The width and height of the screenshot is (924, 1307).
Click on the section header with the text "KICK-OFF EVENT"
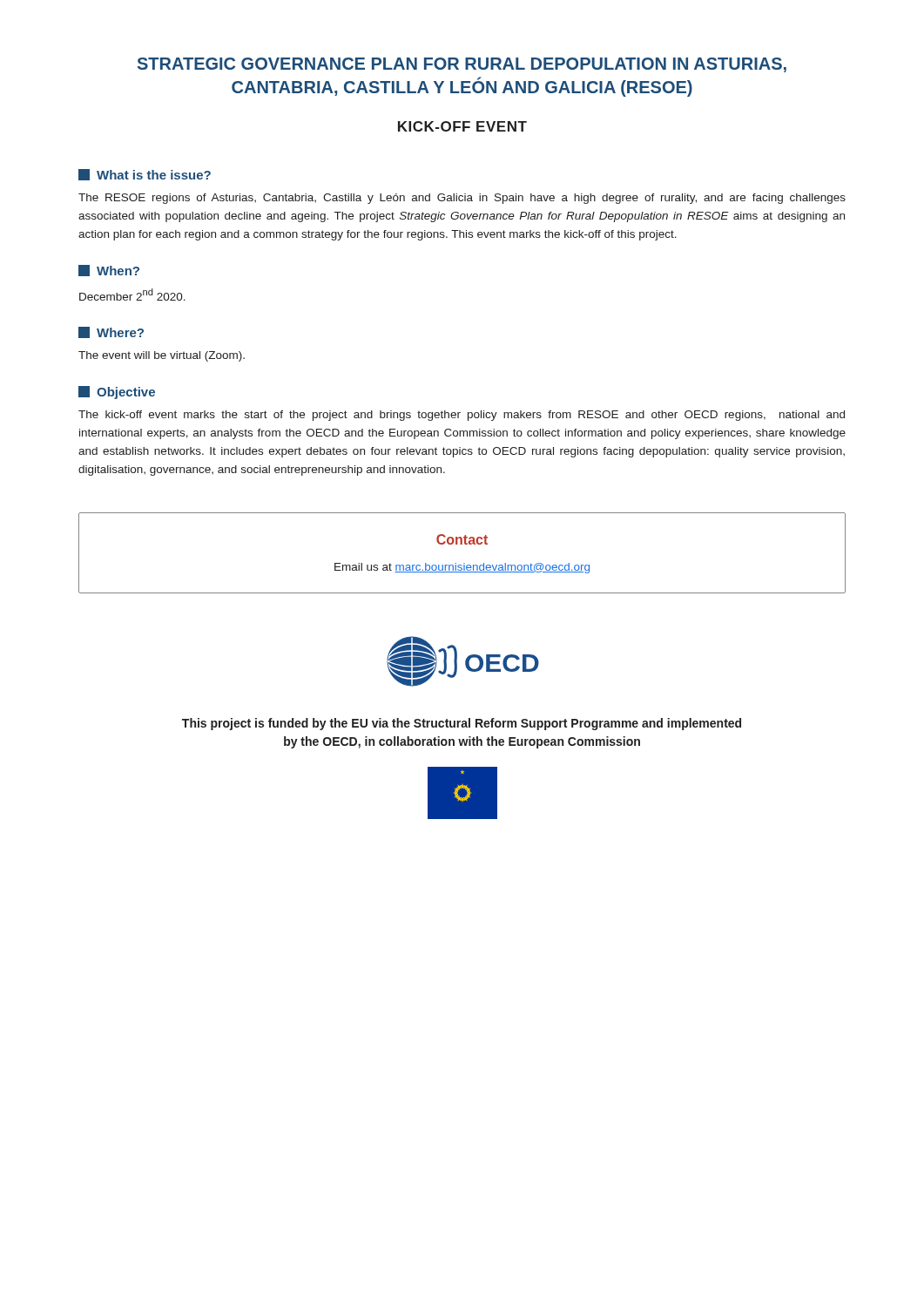[x=462, y=127]
